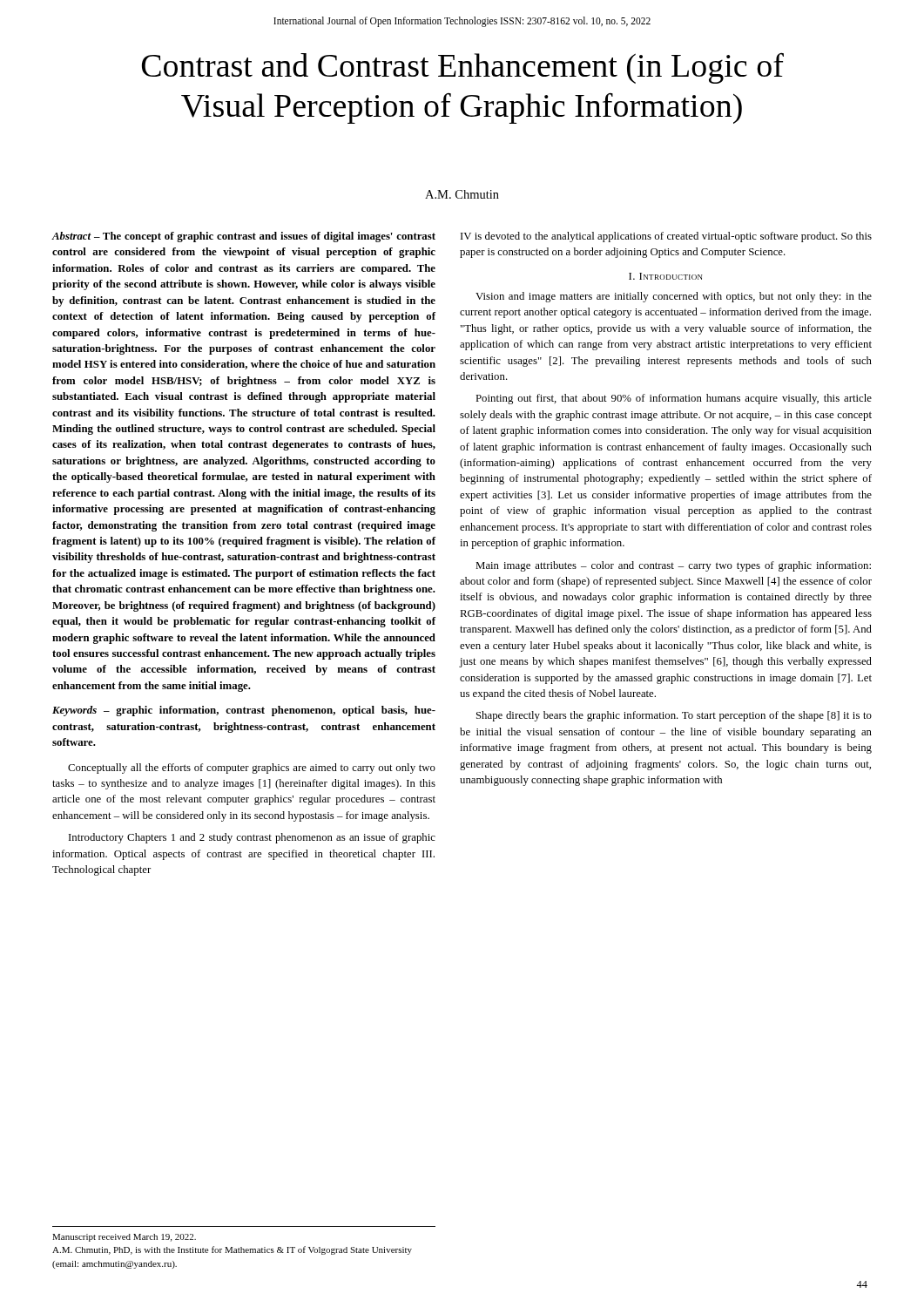Select the region starting "A.M. Chmutin"
The width and height of the screenshot is (924, 1307).
[x=462, y=194]
